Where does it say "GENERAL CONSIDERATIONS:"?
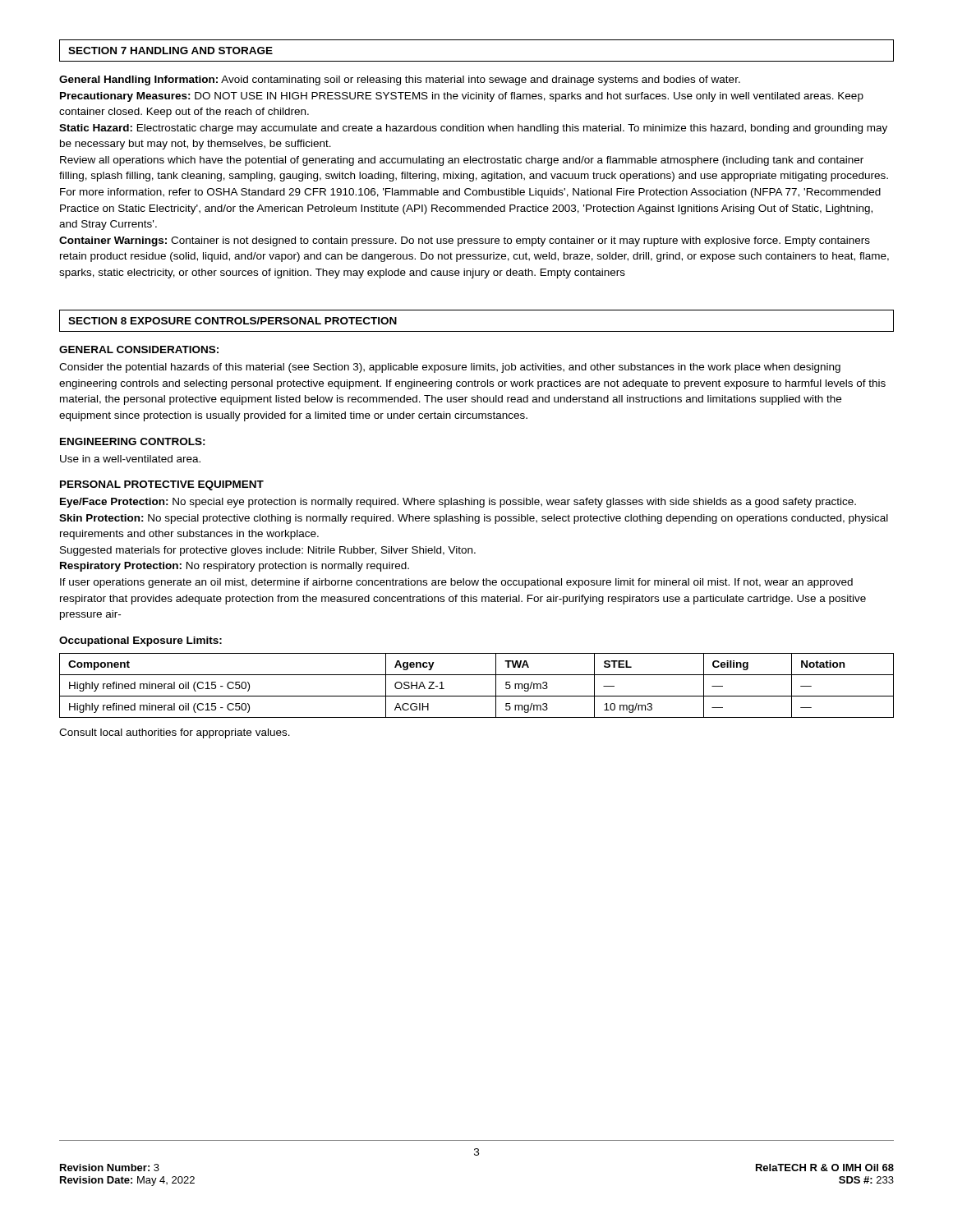 coord(139,350)
